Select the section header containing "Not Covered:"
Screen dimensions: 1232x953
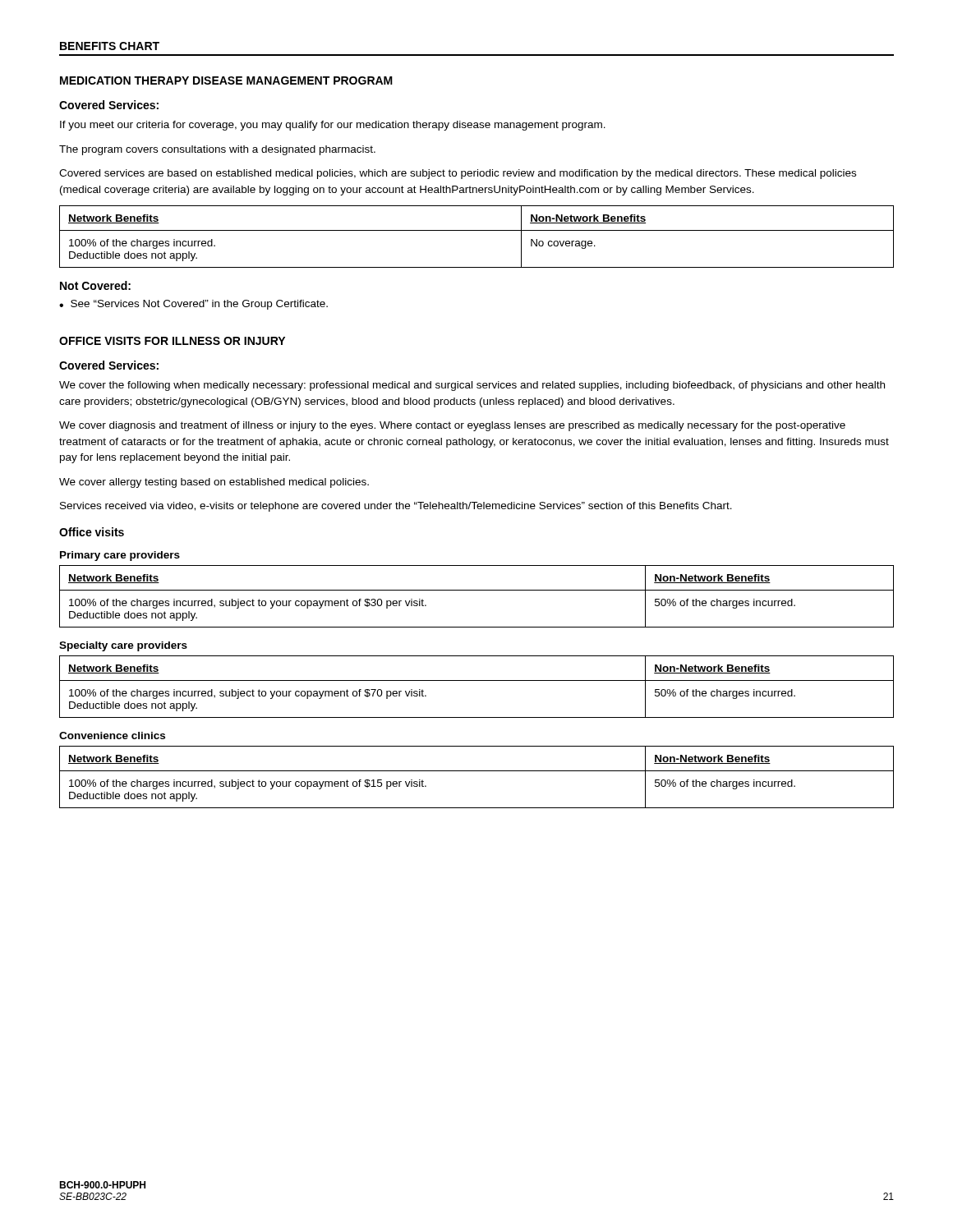[95, 286]
